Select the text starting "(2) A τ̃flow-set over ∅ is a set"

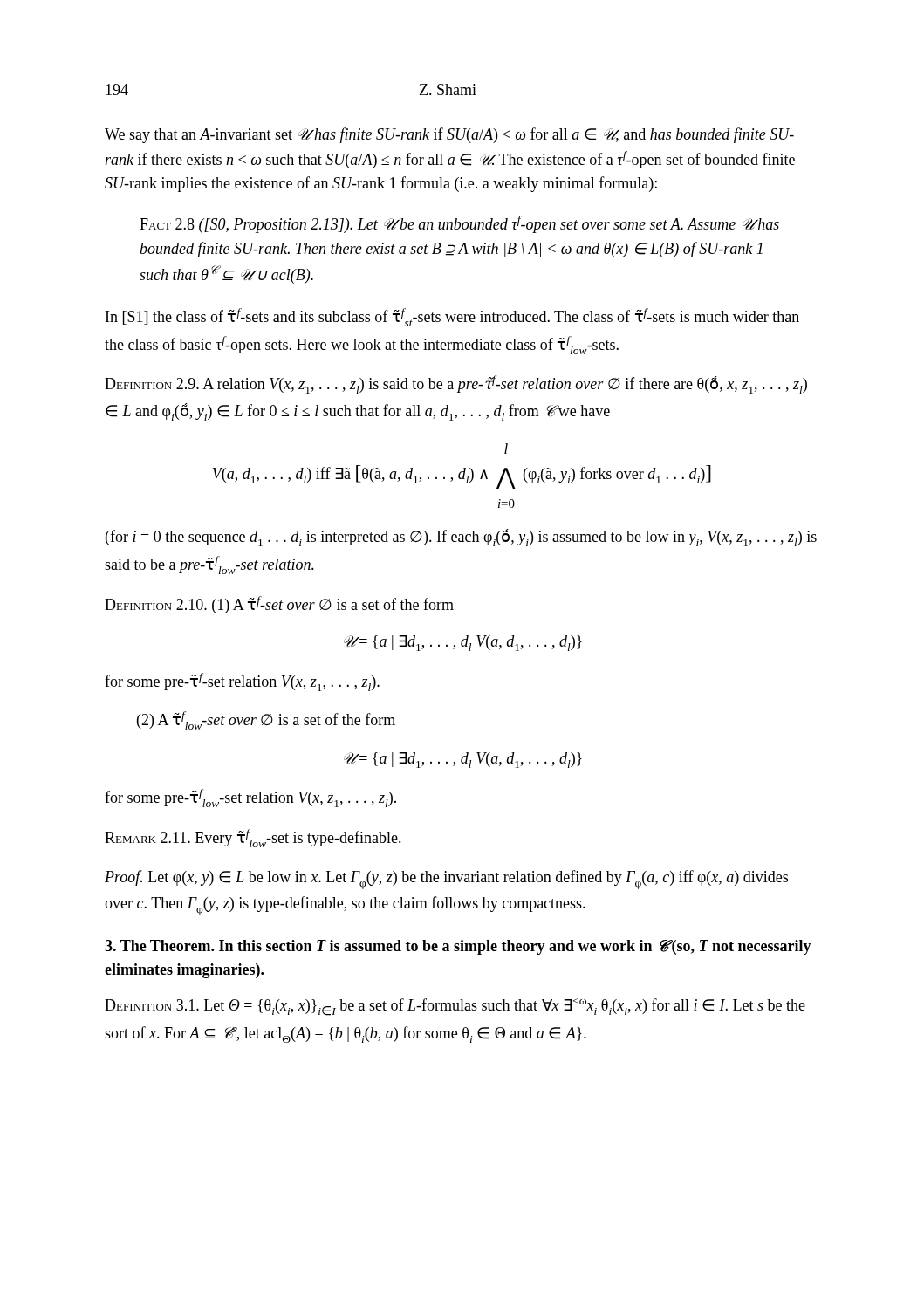point(266,720)
